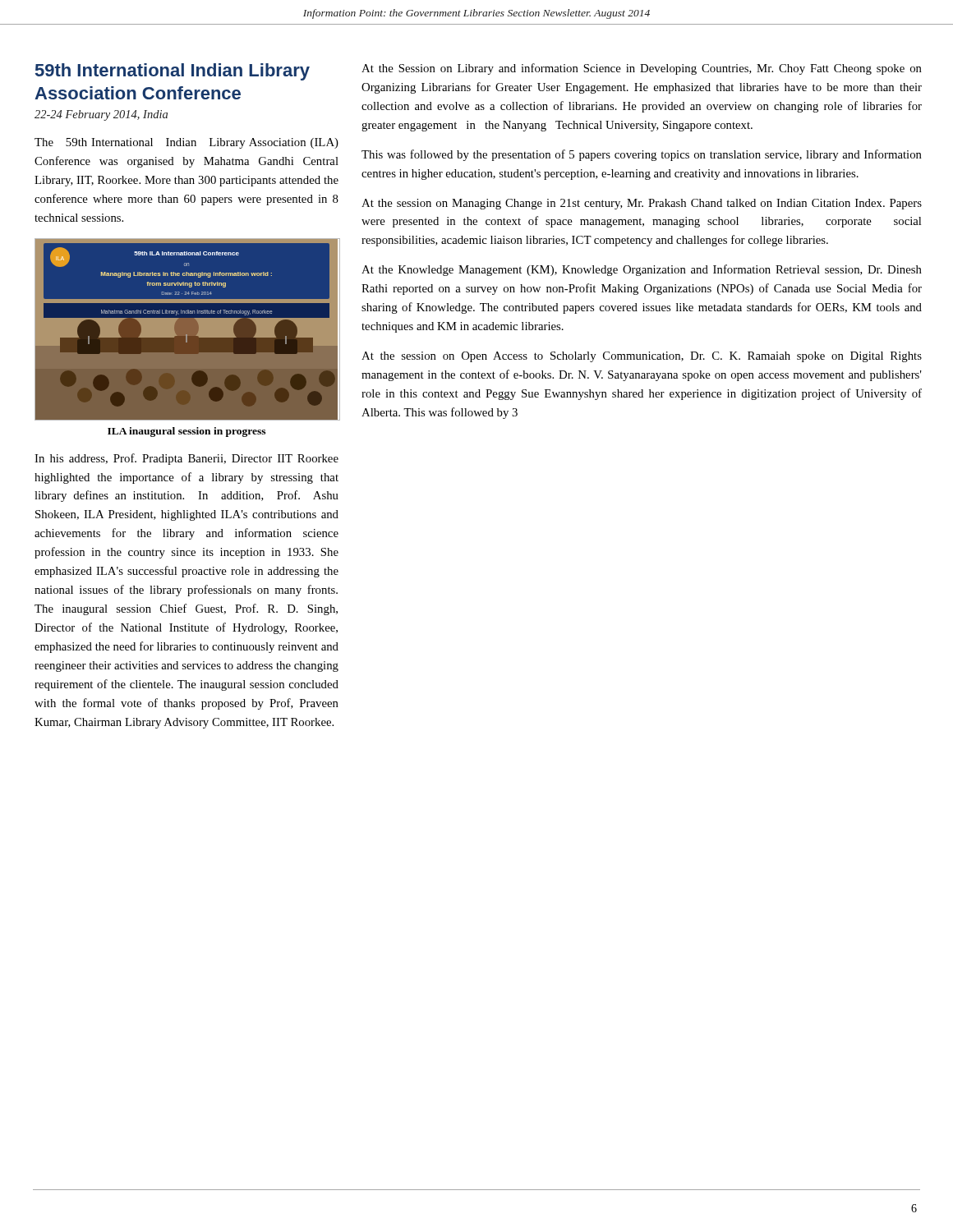Locate the text block that says "At the session on Open Access to"

[642, 384]
